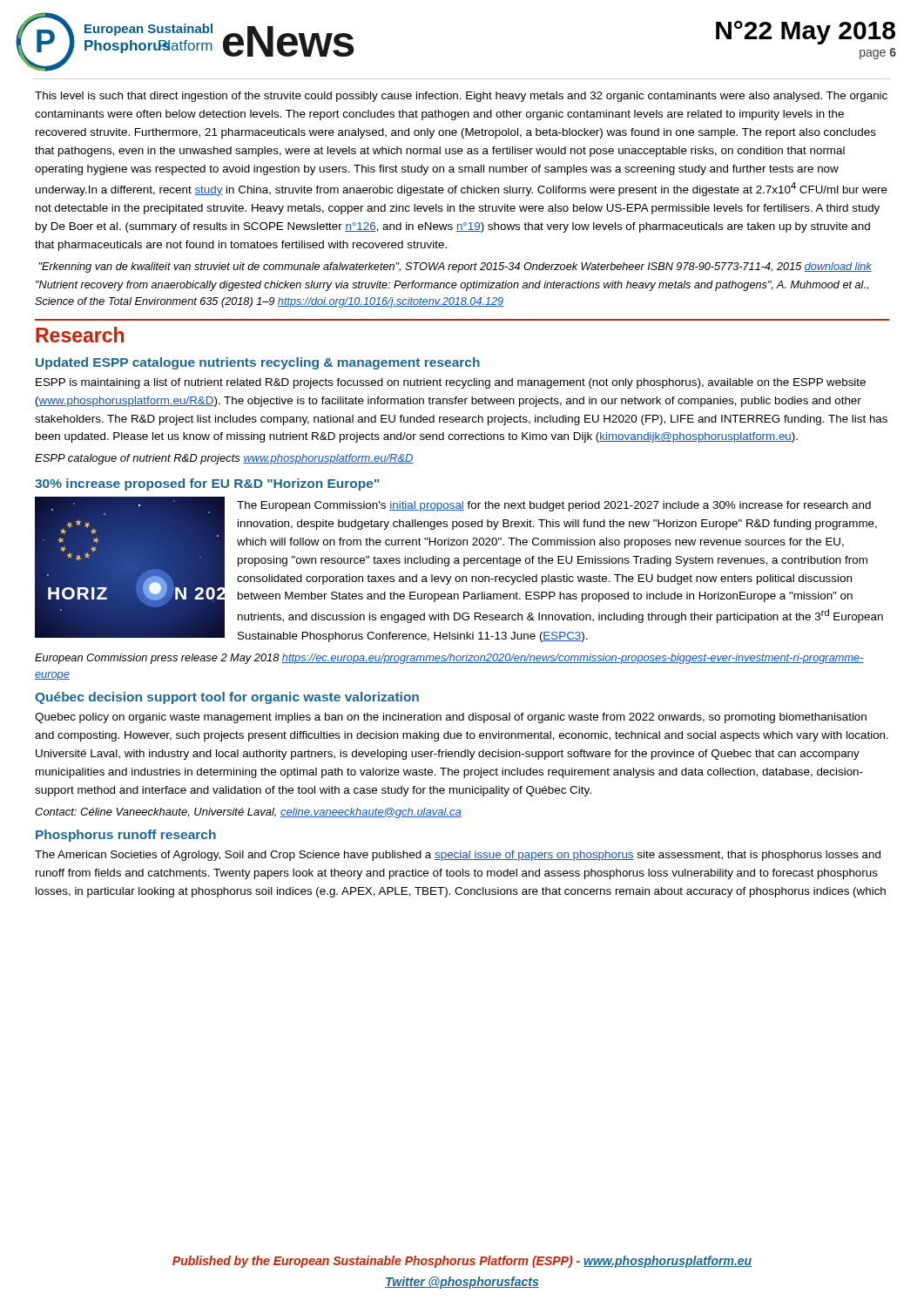Select the passage starting "Québec decision support tool for organic waste valorization"

[x=227, y=697]
